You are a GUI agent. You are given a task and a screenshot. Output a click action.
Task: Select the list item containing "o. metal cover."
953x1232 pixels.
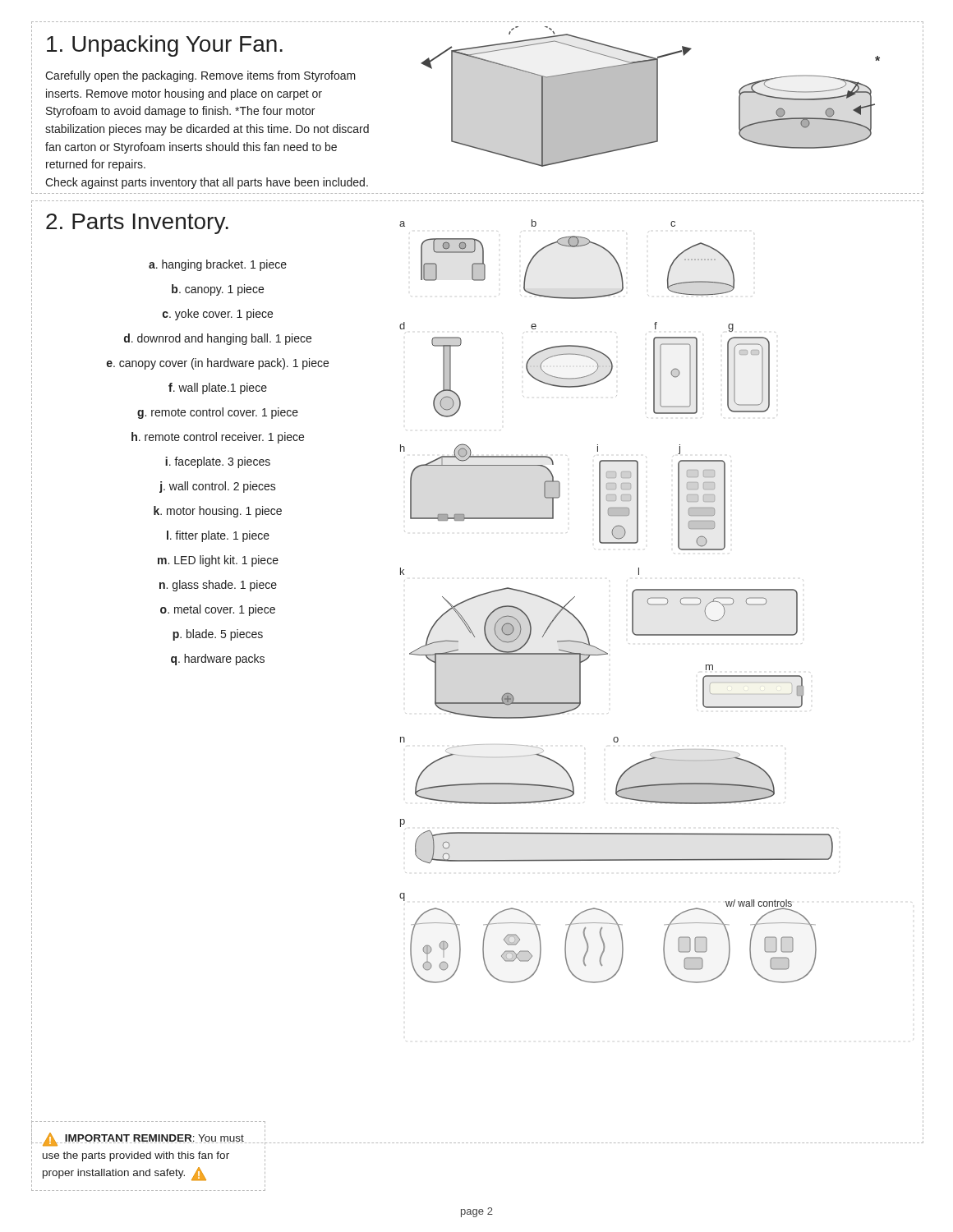(218, 609)
